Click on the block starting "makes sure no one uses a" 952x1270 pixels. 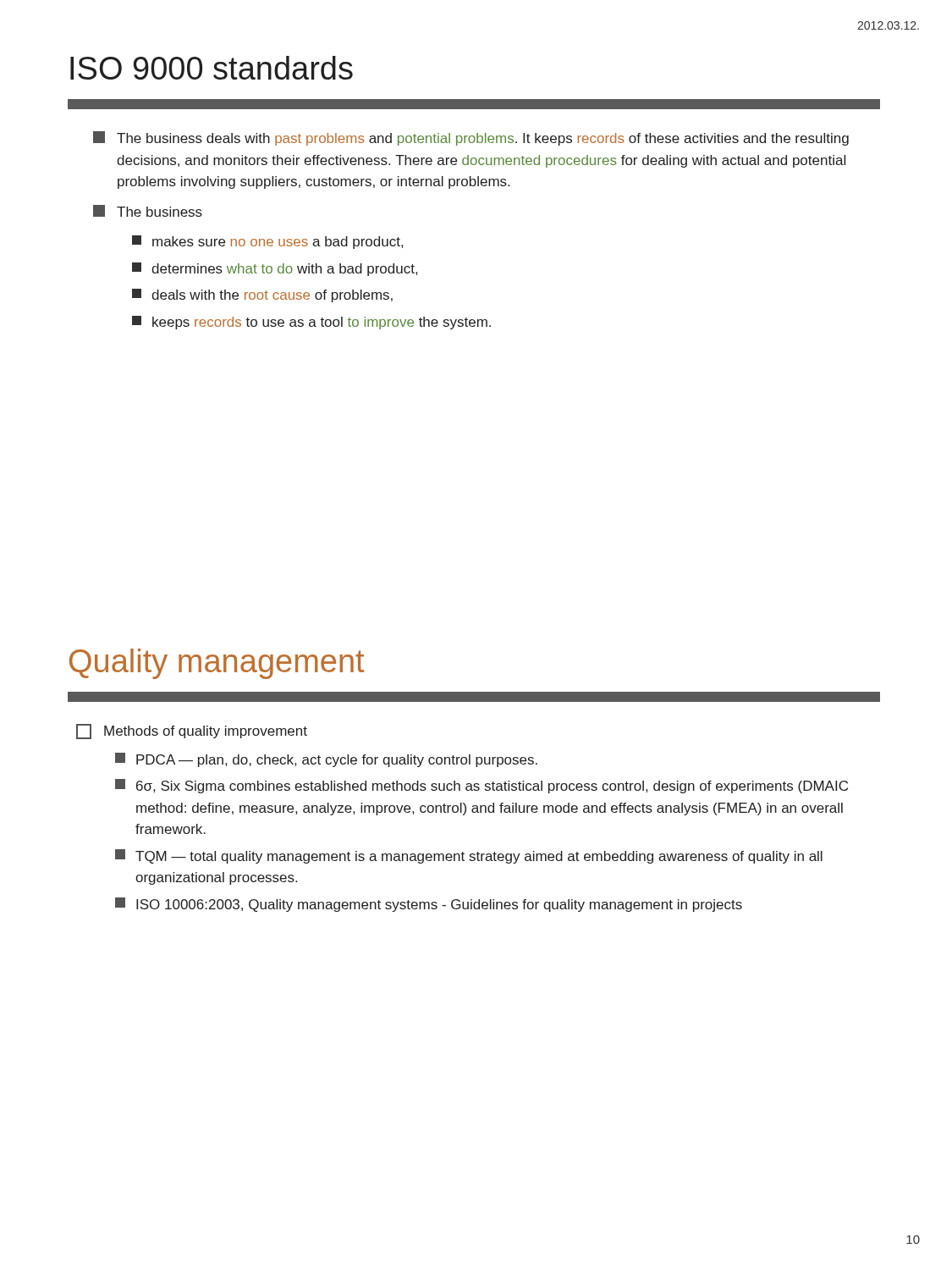coord(268,242)
